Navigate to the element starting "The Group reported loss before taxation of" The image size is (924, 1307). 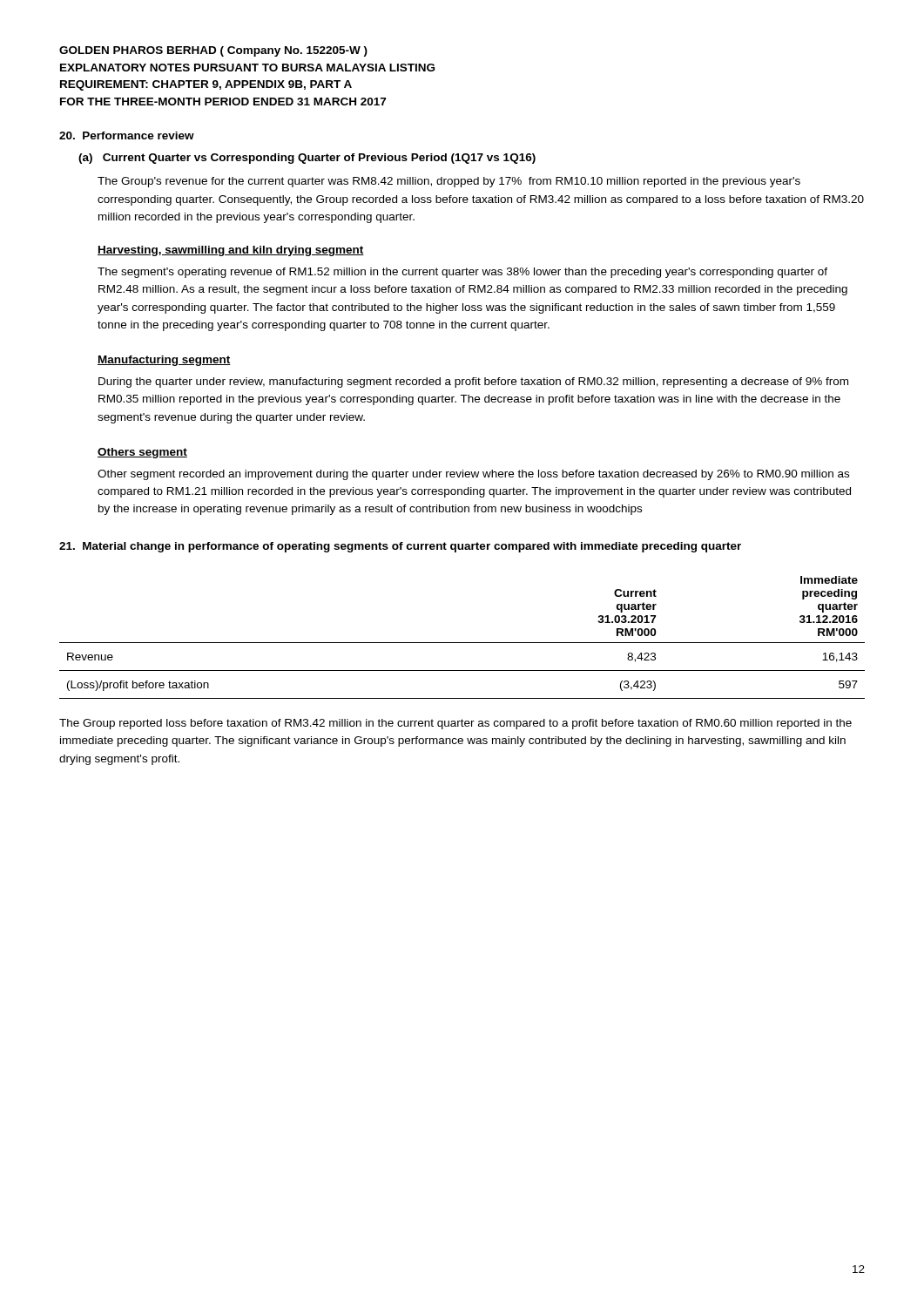[x=456, y=740]
